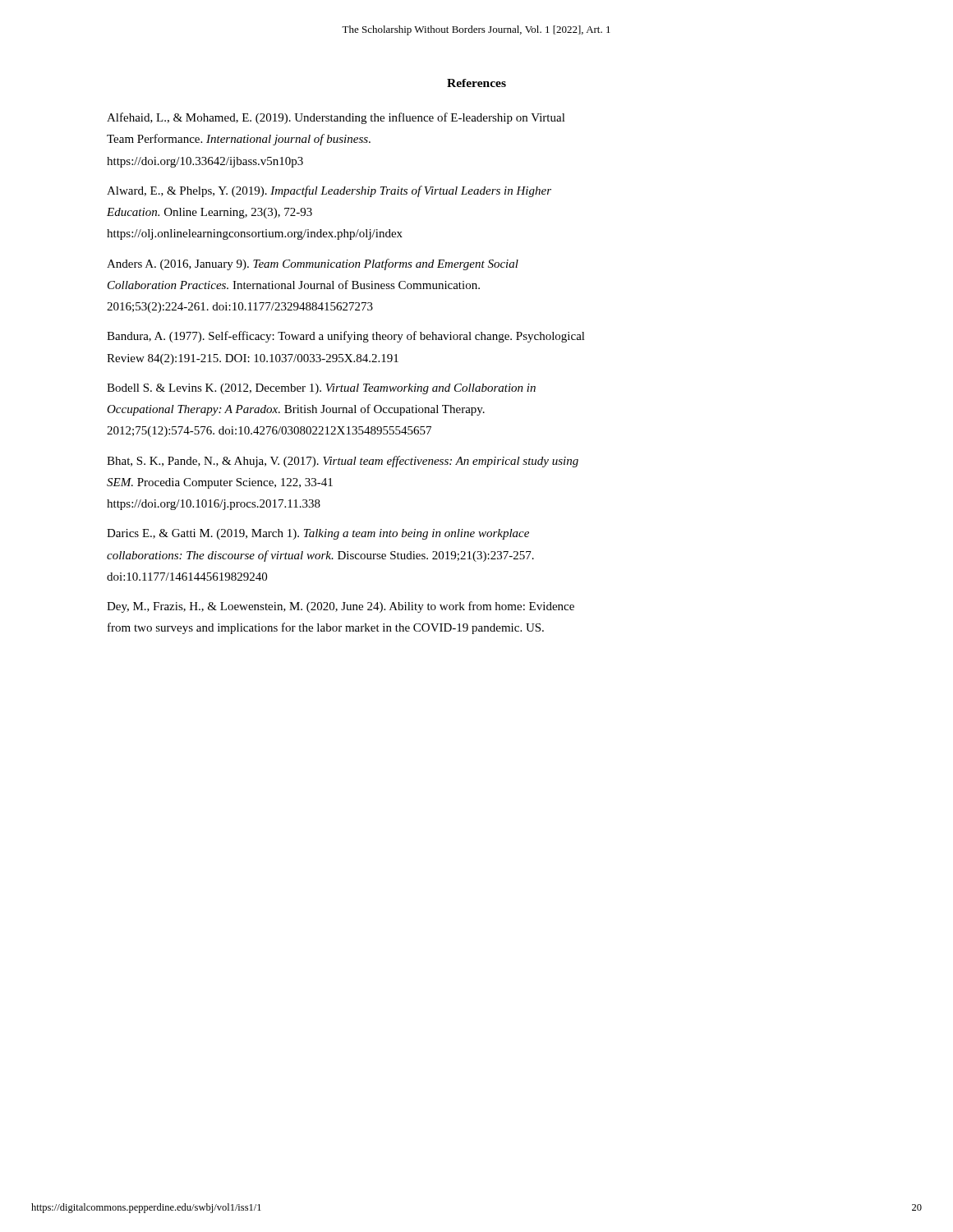Click the passage that begins "Bhat, S. K., Pande,"
The height and width of the screenshot is (1232, 953).
point(343,462)
